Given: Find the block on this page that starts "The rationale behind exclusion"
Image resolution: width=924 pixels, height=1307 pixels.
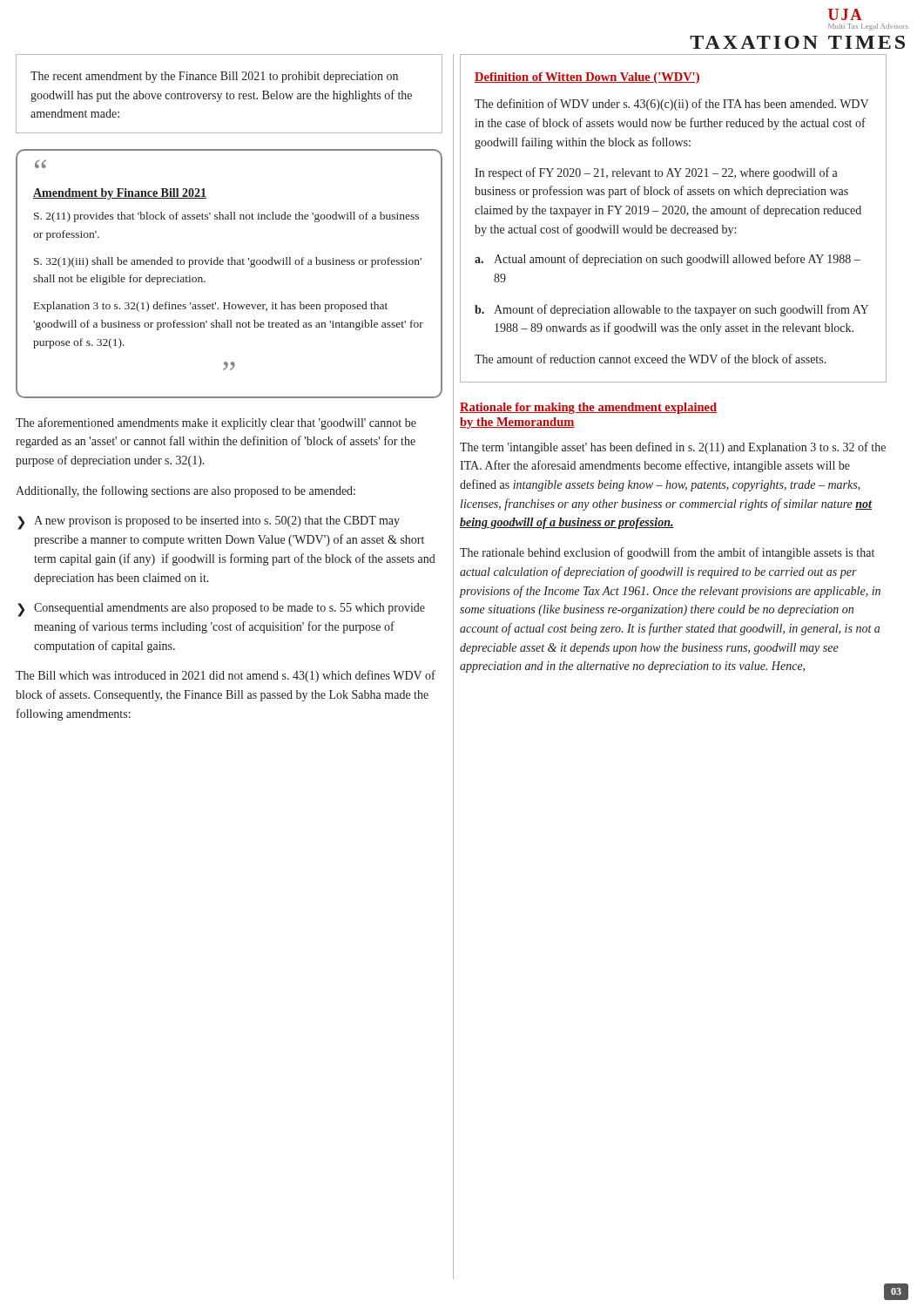Looking at the screenshot, I should click(x=670, y=610).
